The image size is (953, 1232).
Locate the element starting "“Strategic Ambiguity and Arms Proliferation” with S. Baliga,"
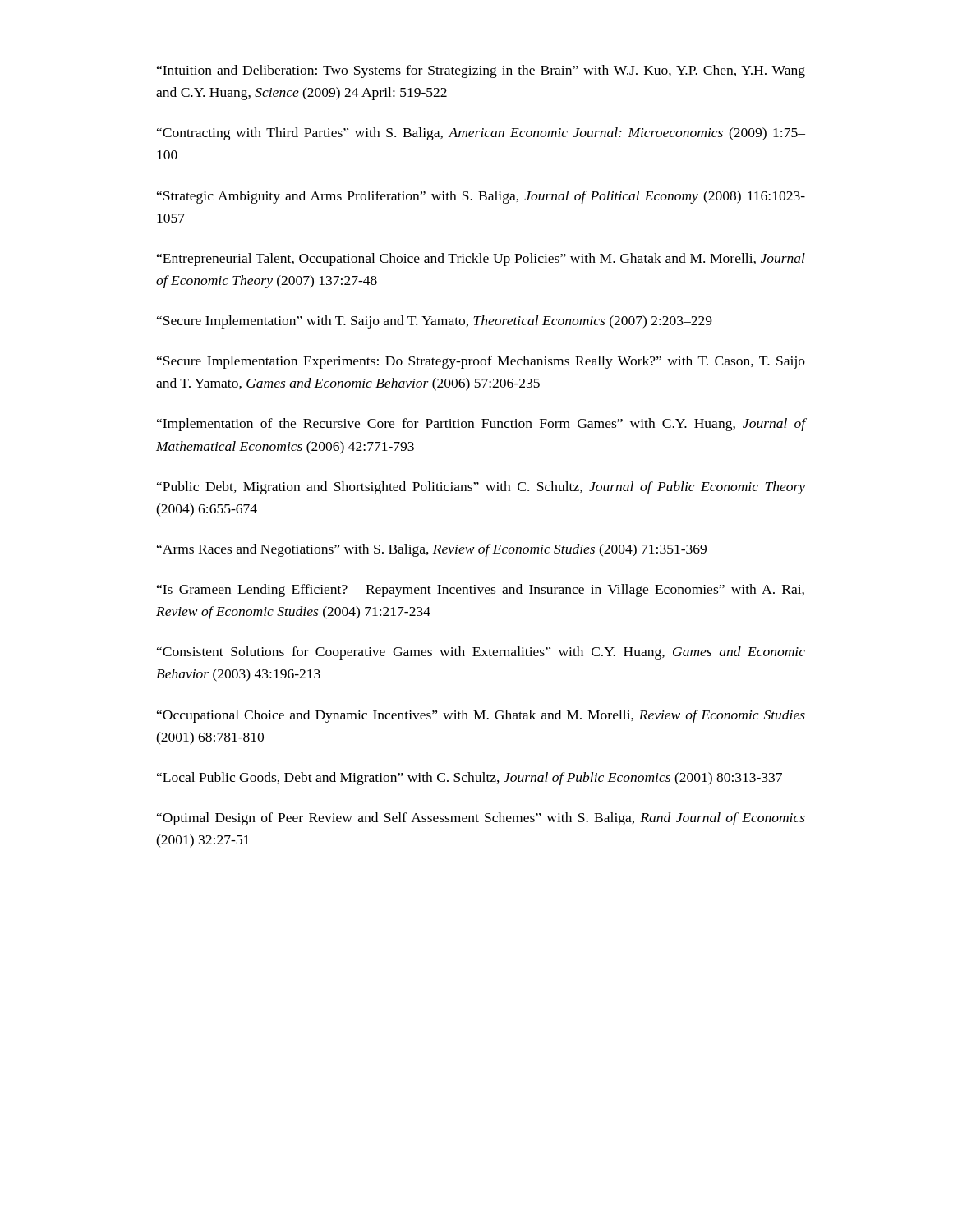point(481,206)
